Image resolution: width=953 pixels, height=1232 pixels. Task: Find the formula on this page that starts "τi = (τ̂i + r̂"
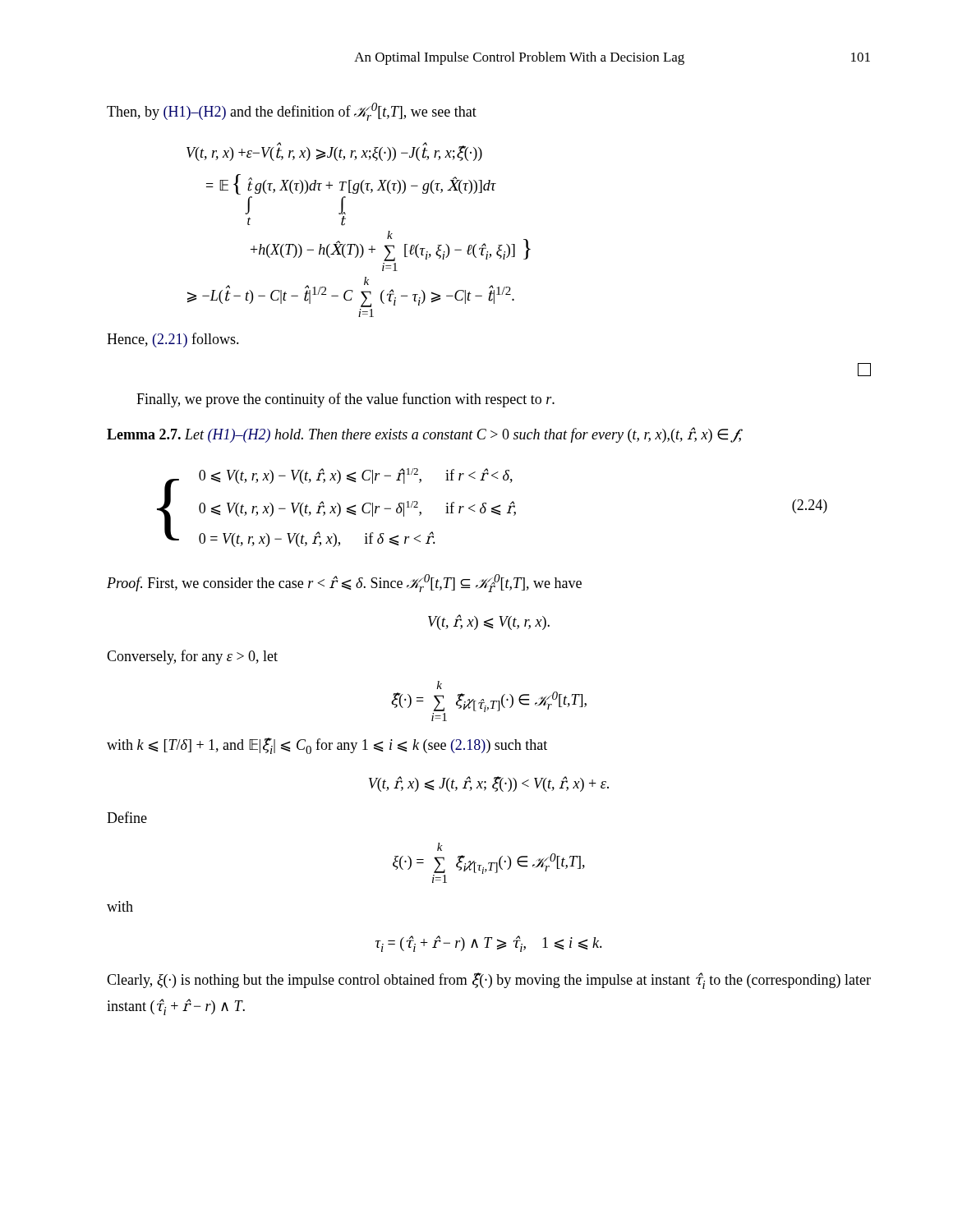tap(489, 945)
